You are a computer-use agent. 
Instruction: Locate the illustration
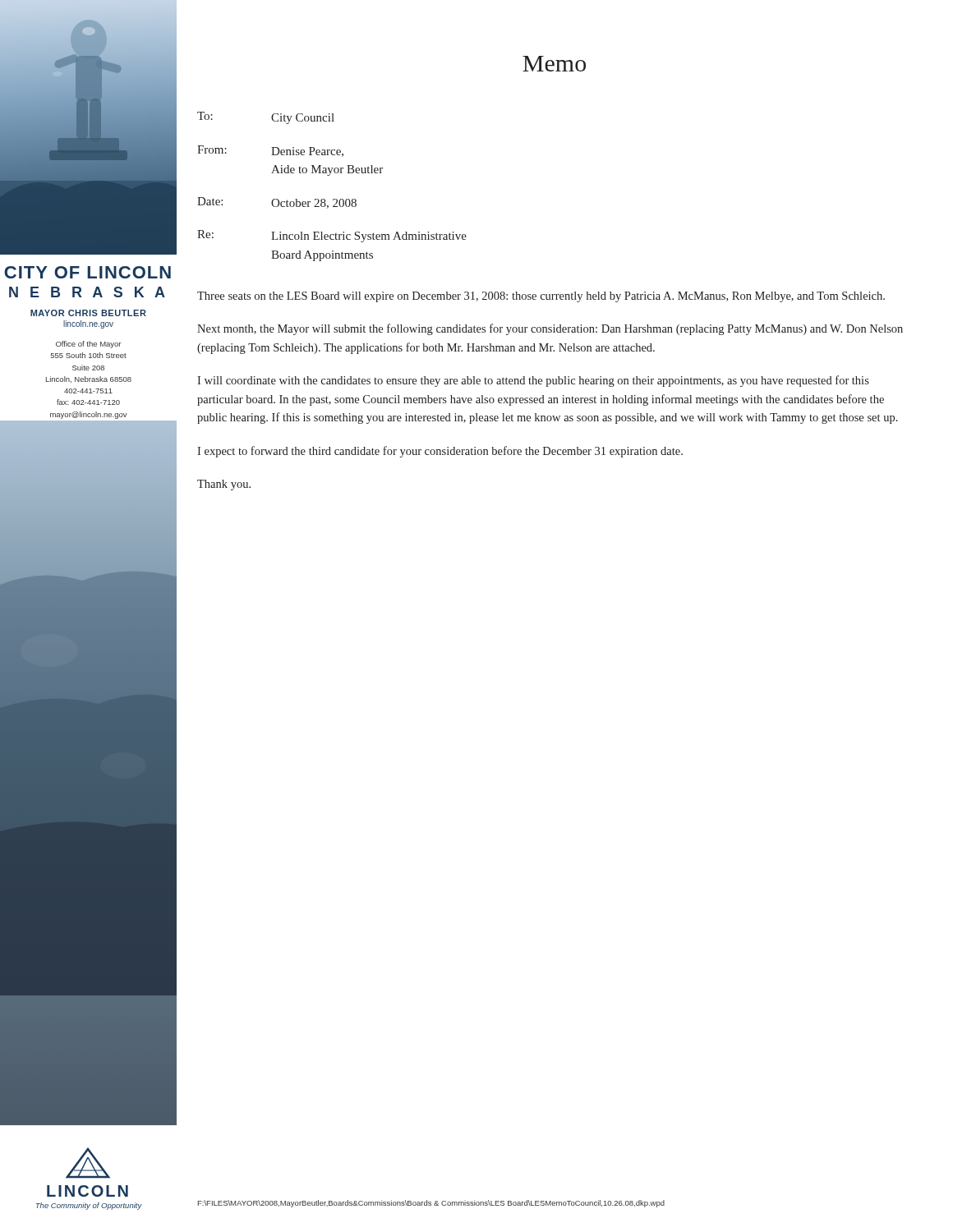click(x=88, y=127)
